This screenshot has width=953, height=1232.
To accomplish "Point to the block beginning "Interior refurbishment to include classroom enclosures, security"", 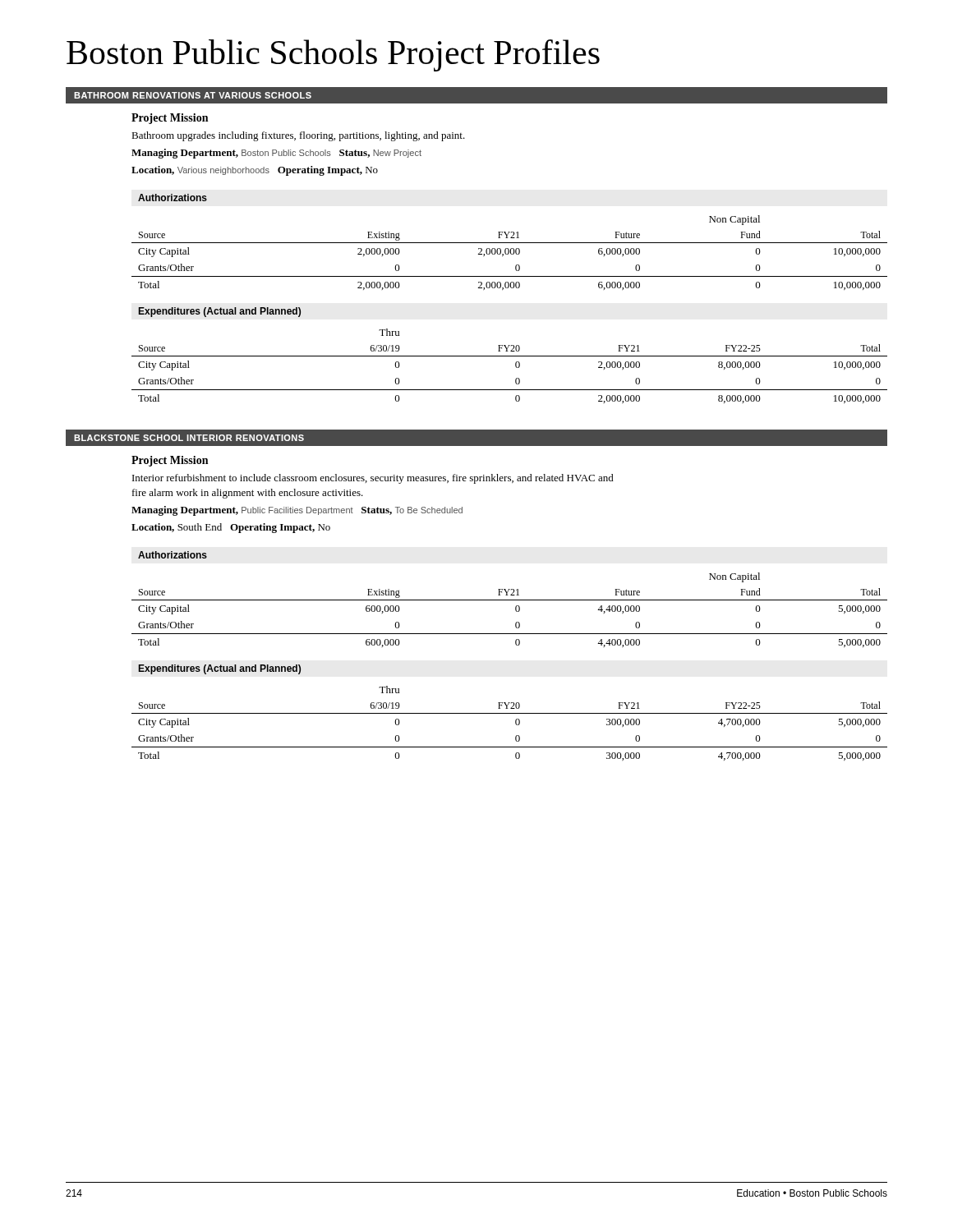I will [509, 486].
